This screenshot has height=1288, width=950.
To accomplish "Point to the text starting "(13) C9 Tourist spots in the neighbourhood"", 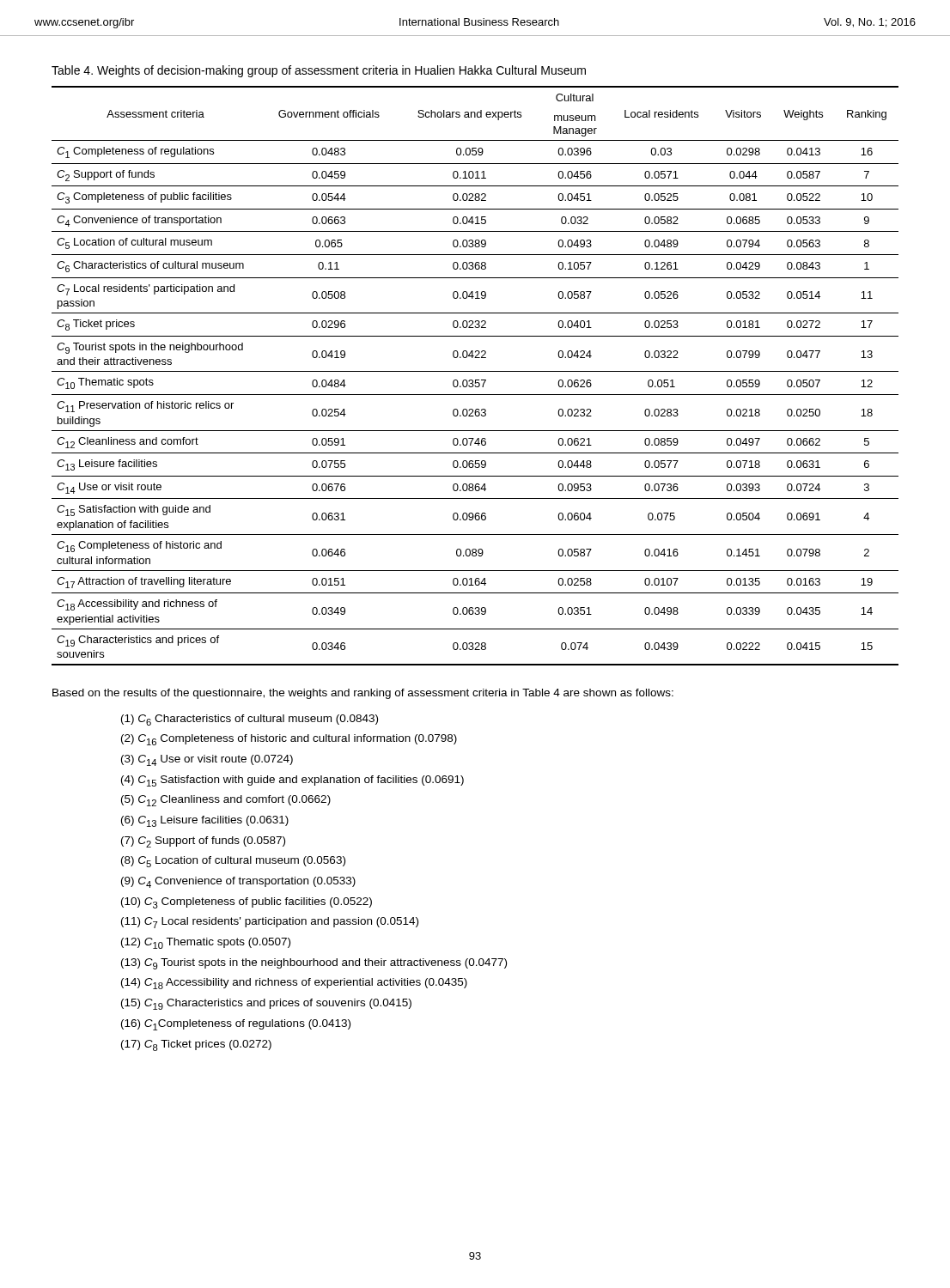I will point(314,963).
